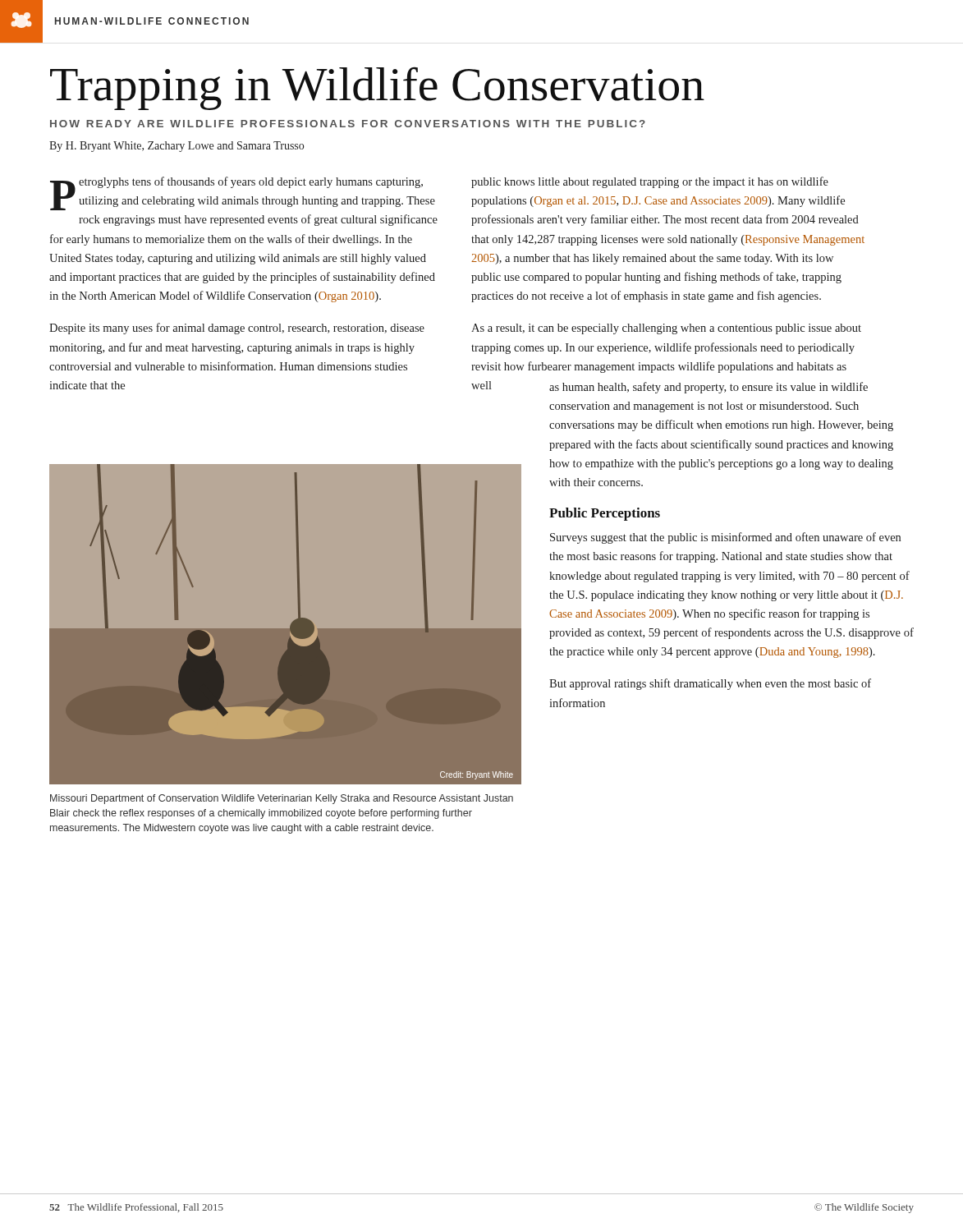
Task: Locate the block of text that opens with "By H. Bryant White, Zachary Lowe"
Action: (x=177, y=145)
